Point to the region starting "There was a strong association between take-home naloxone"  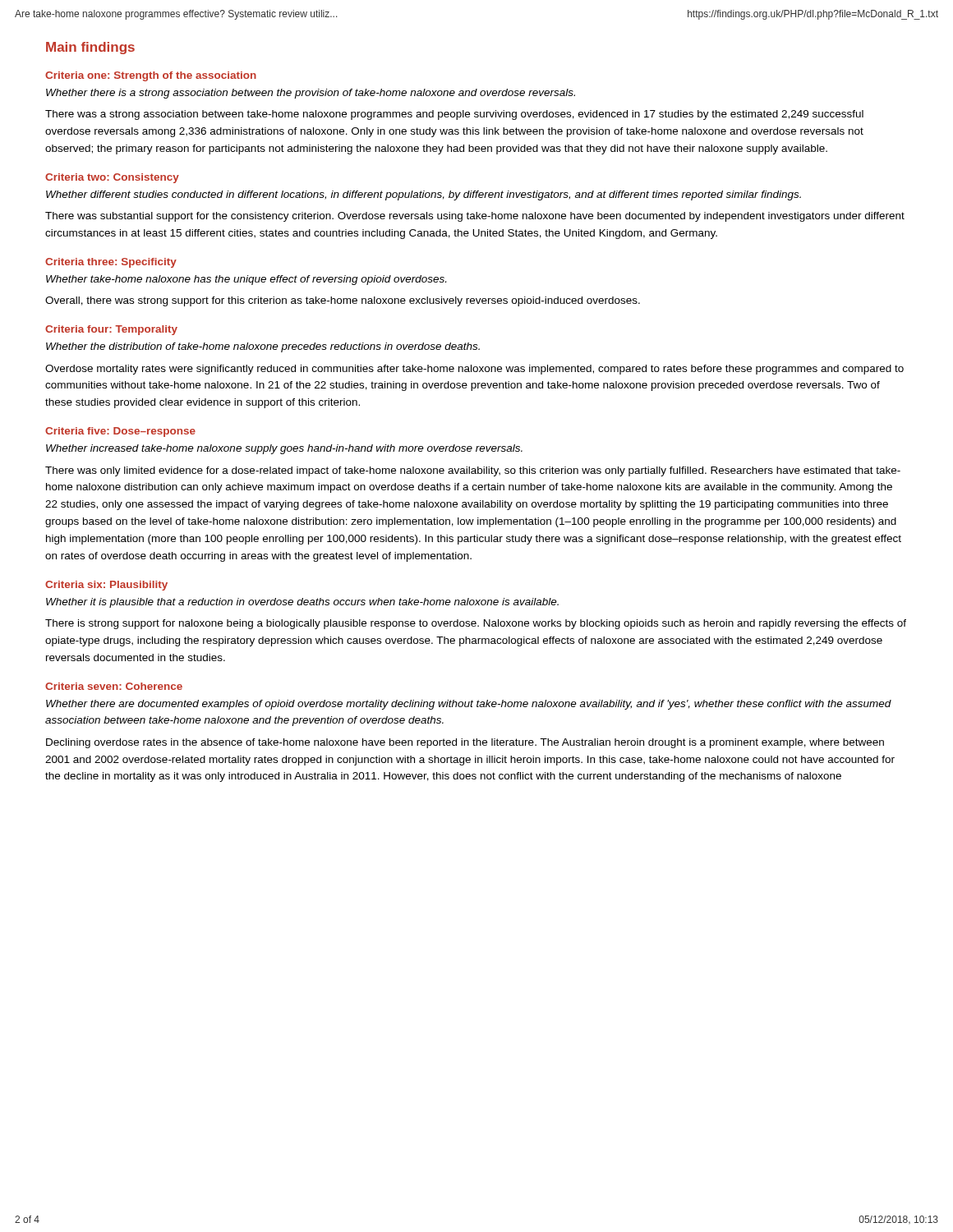455,131
